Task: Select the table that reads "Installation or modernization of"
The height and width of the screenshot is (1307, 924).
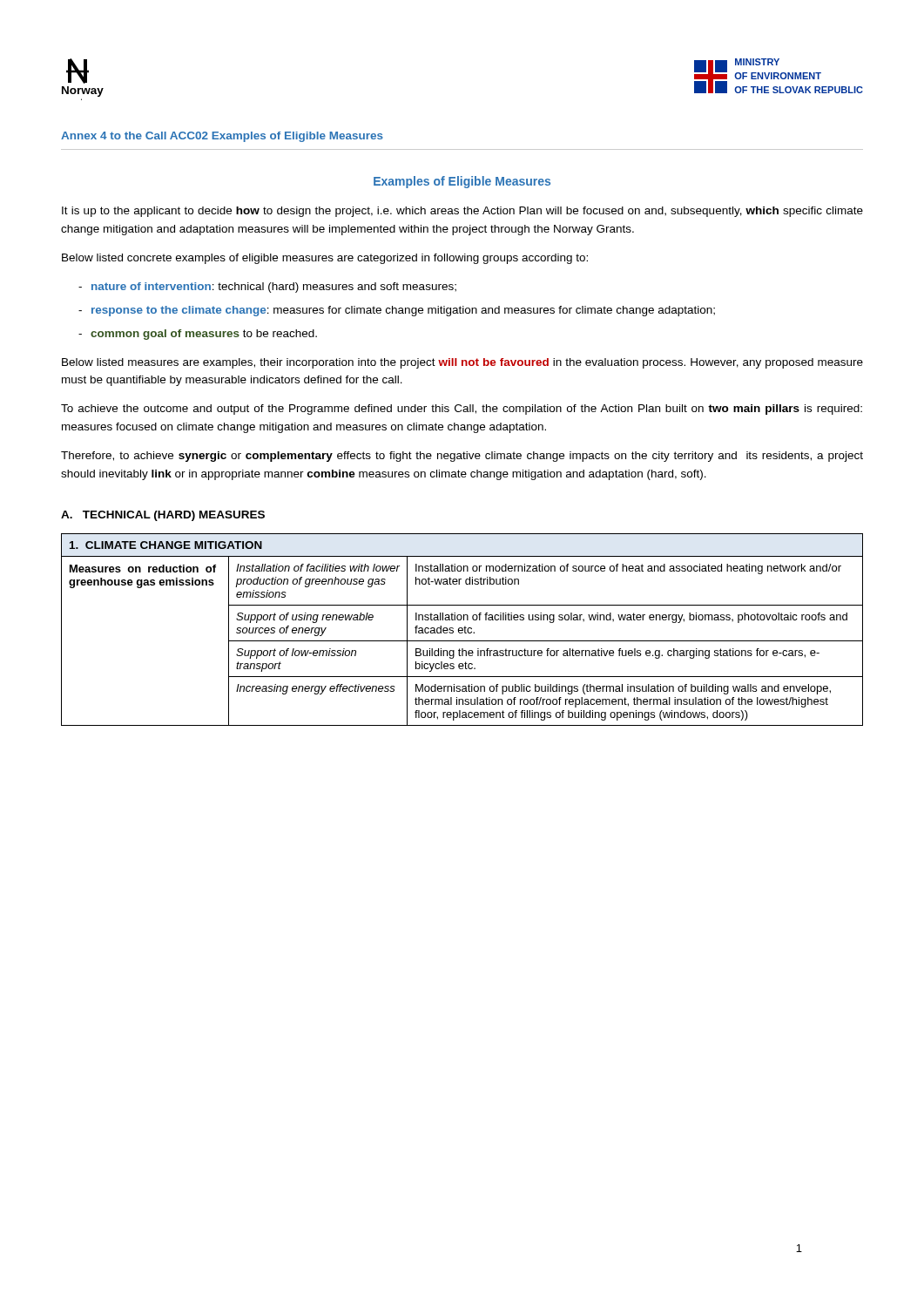Action: 462,630
